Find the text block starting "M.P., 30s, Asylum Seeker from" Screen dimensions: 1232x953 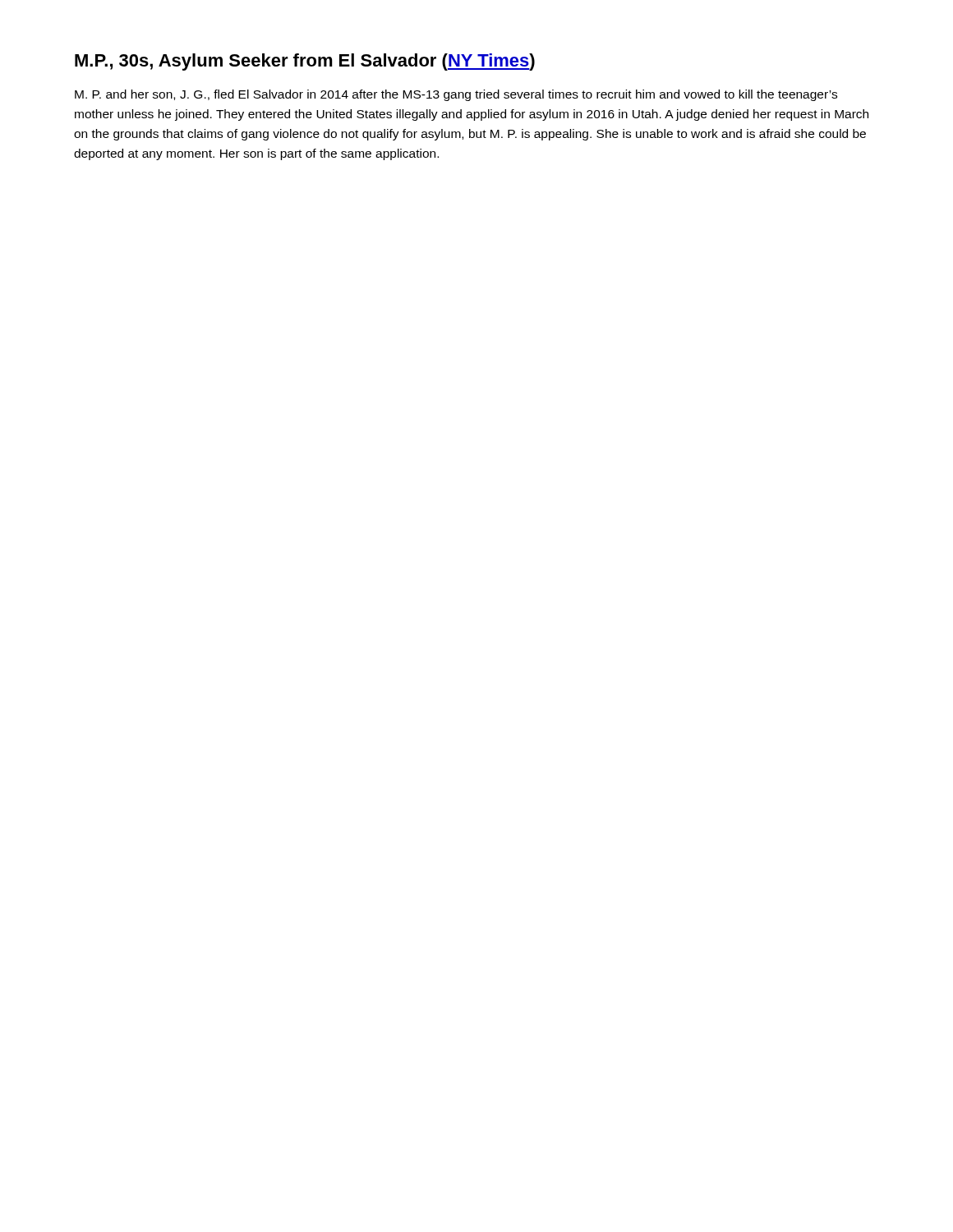[x=305, y=60]
